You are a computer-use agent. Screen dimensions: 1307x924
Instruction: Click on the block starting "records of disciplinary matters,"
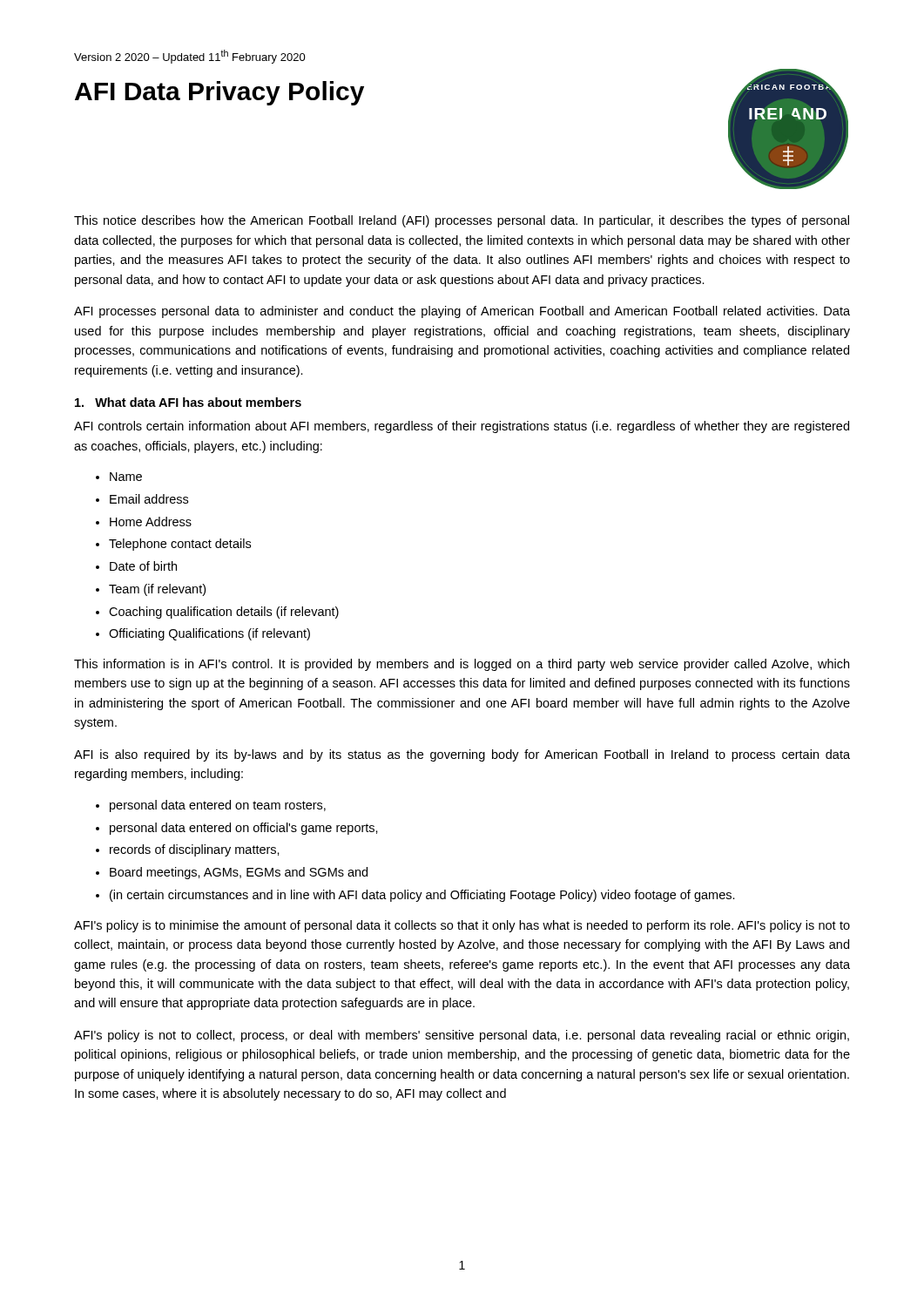[x=194, y=850]
